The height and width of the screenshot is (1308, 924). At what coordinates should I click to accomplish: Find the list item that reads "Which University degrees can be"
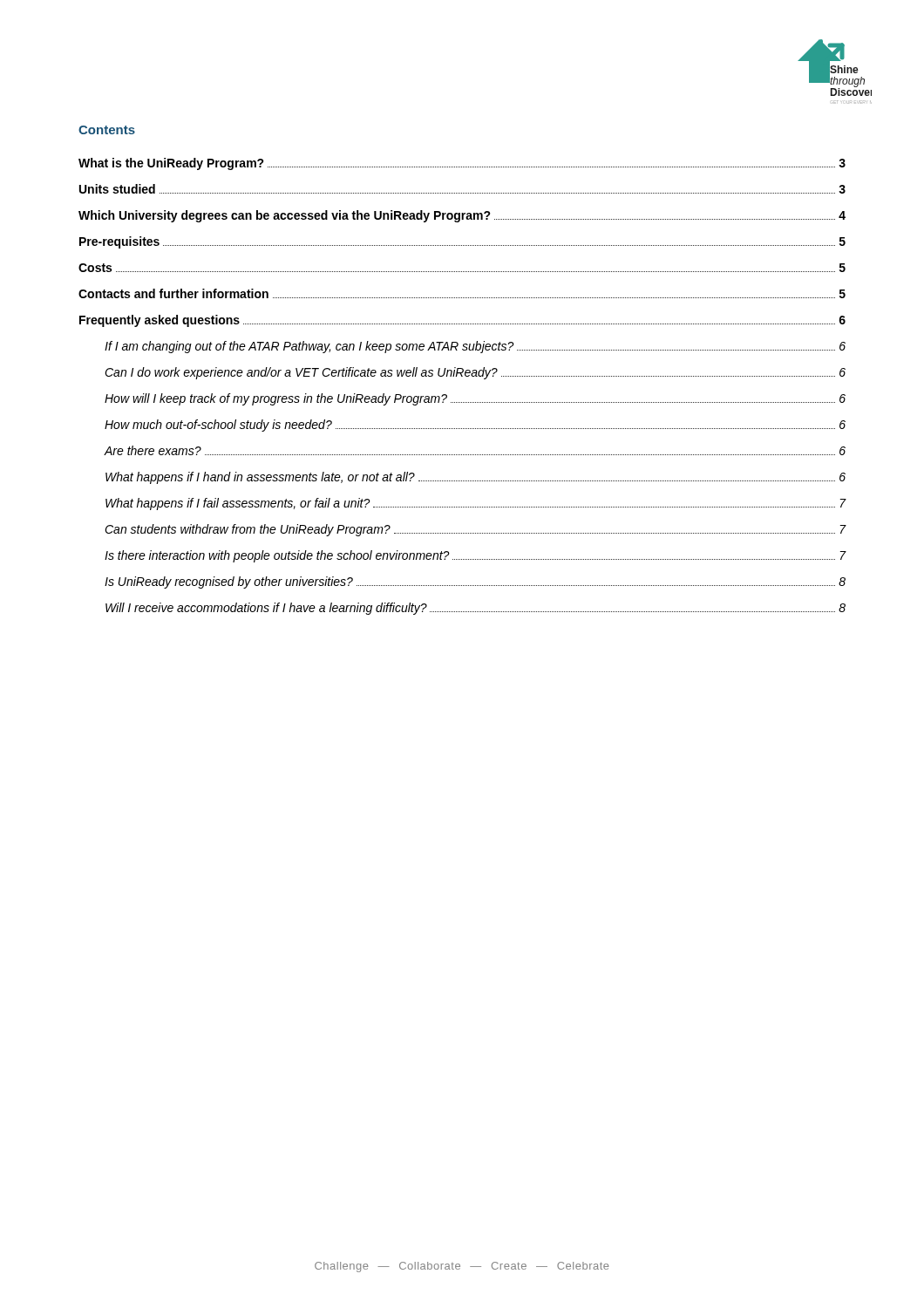pyautogui.click(x=462, y=215)
